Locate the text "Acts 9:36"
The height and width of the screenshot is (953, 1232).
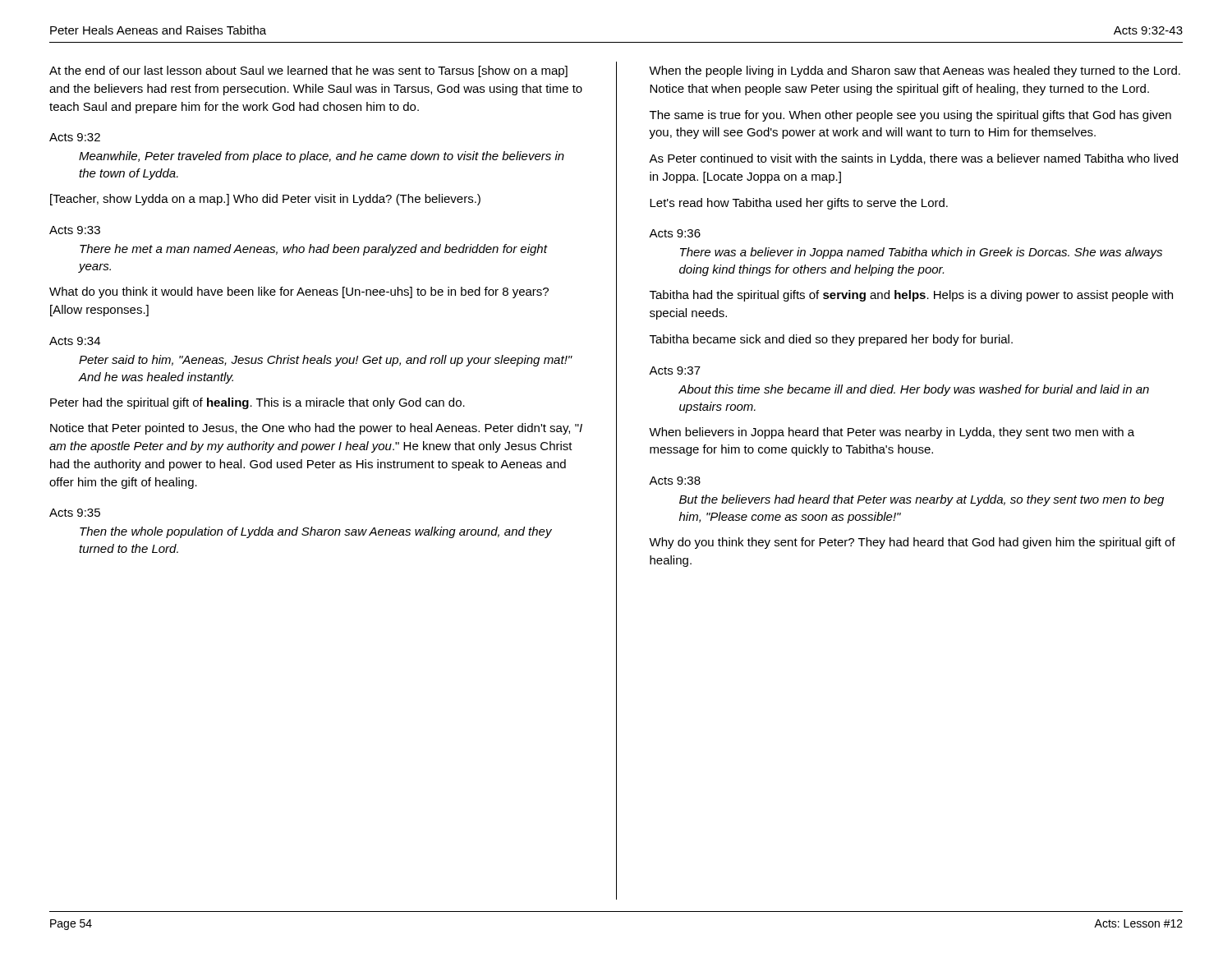675,233
